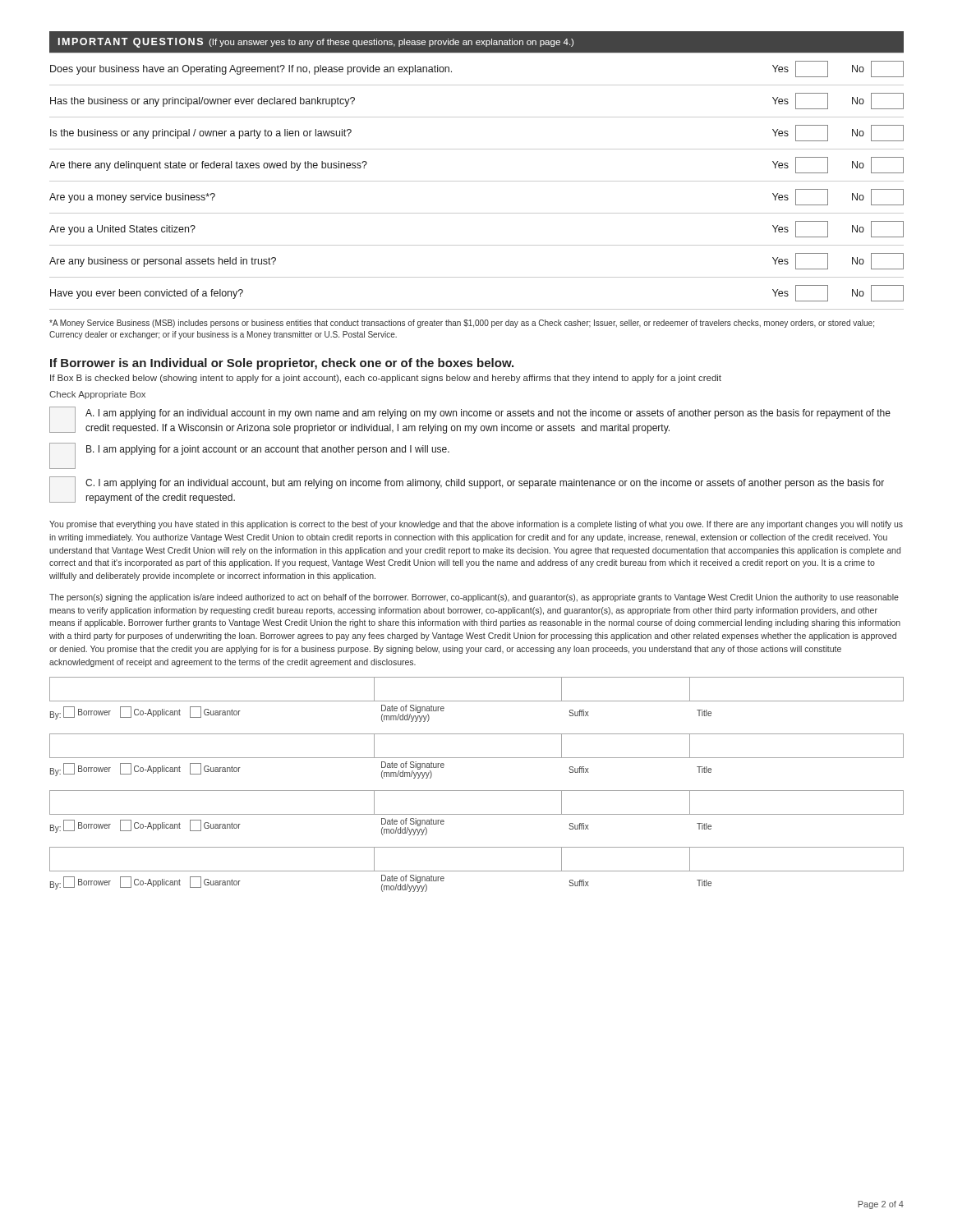Image resolution: width=953 pixels, height=1232 pixels.
Task: Point to the block starting "Are there any delinquent"
Action: pyautogui.click(x=205, y=165)
